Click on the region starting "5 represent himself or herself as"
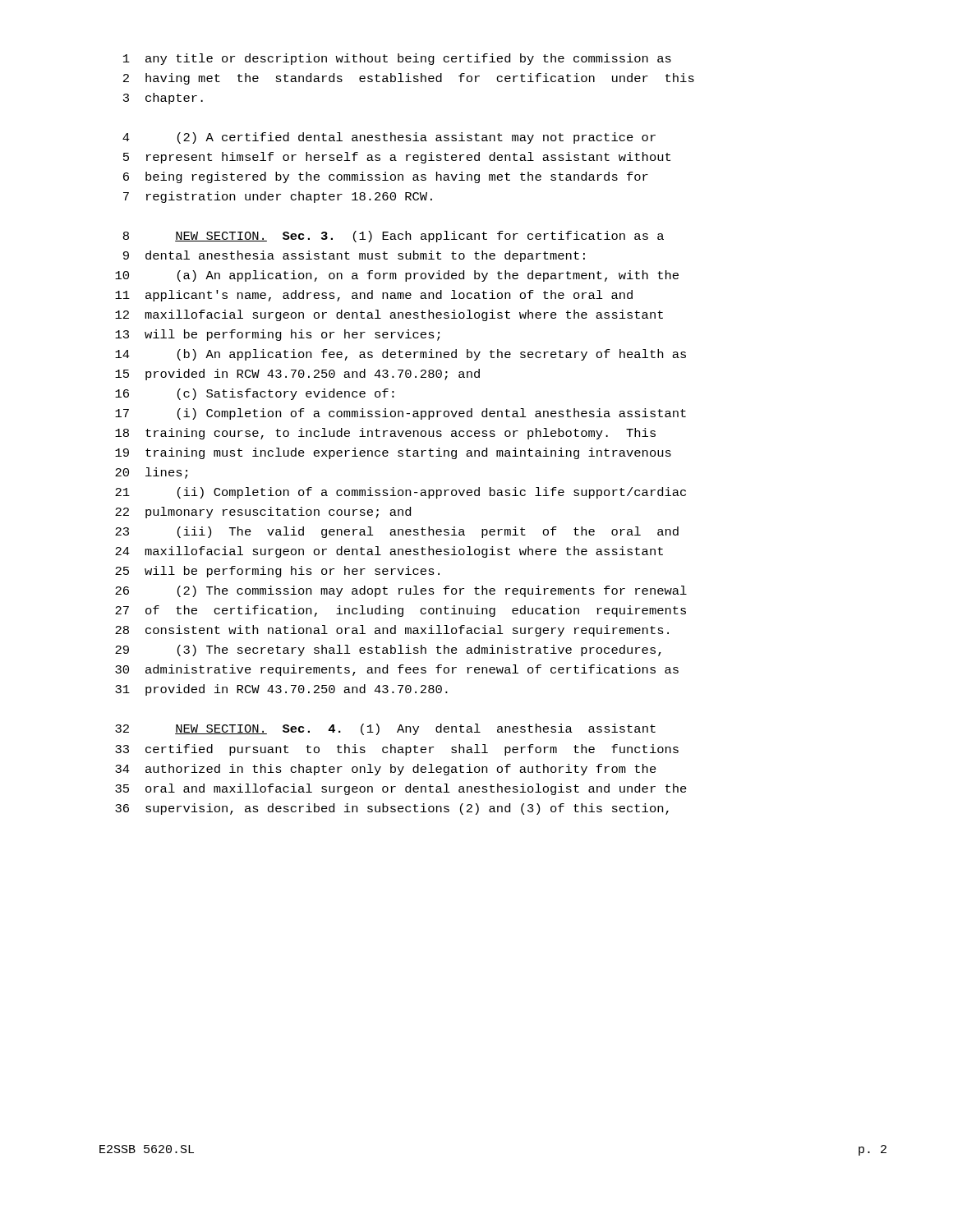 point(493,158)
